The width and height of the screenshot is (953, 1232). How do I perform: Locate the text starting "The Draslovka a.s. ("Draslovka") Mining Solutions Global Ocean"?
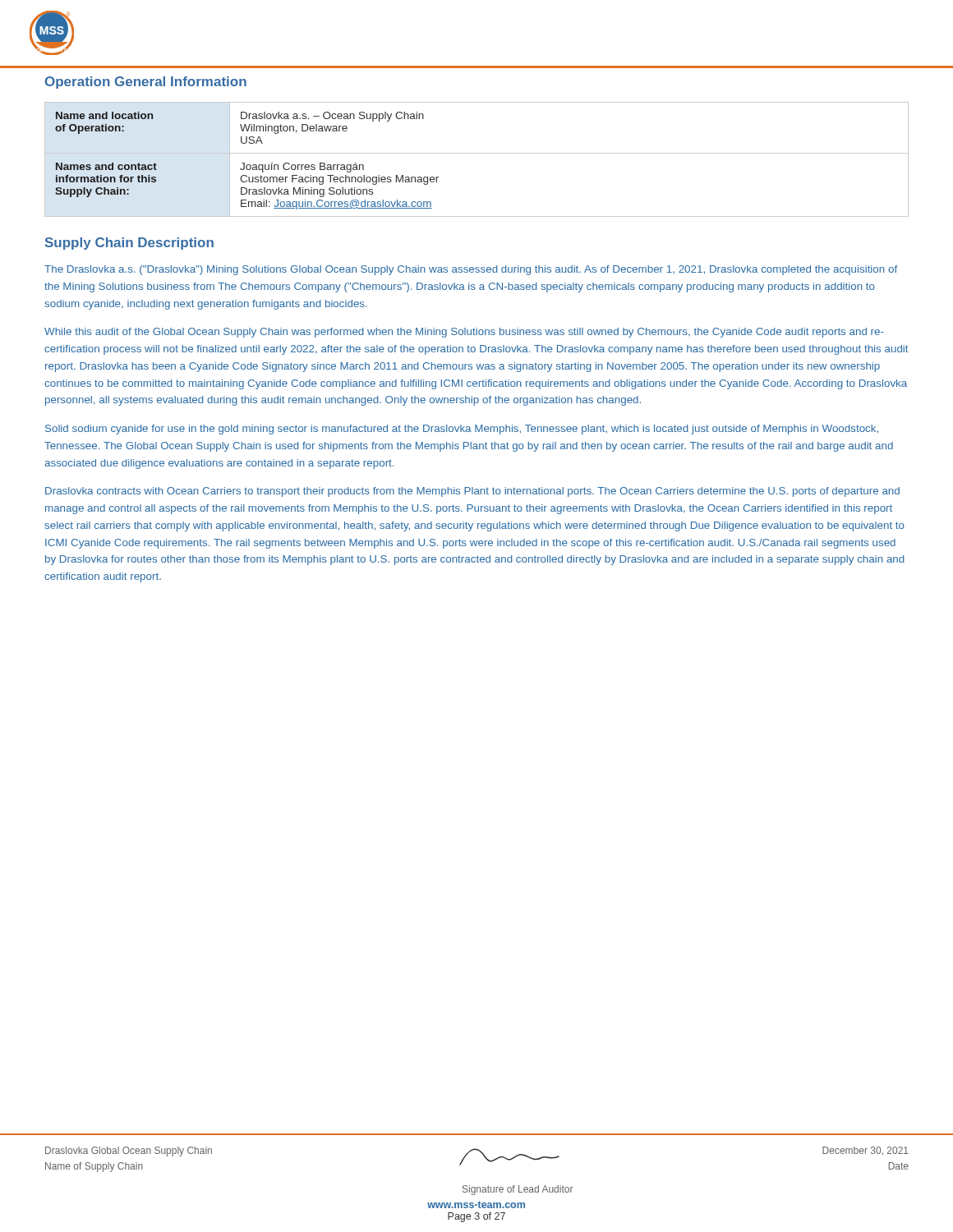pyautogui.click(x=471, y=286)
